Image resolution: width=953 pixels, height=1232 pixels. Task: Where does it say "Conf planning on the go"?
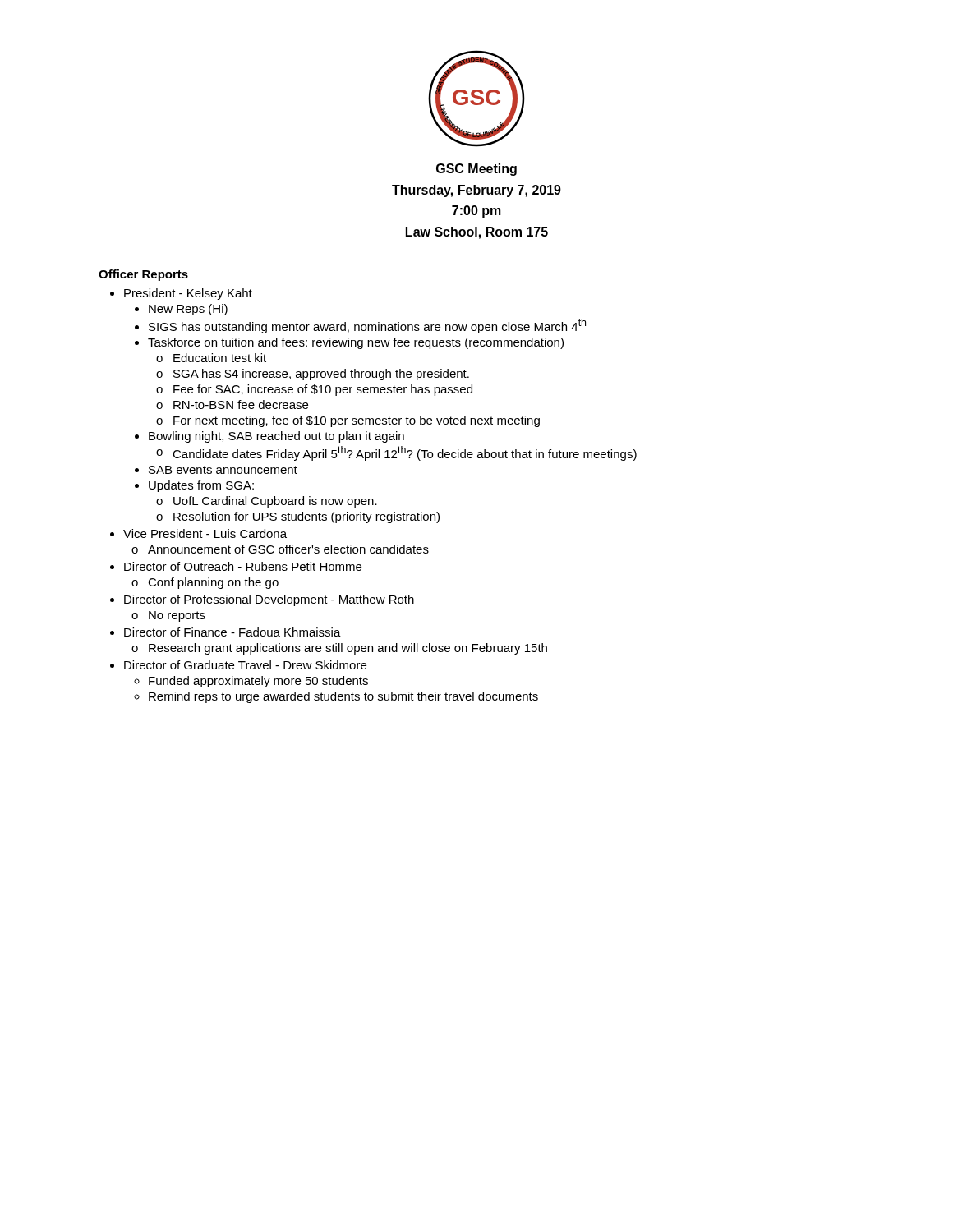click(213, 582)
